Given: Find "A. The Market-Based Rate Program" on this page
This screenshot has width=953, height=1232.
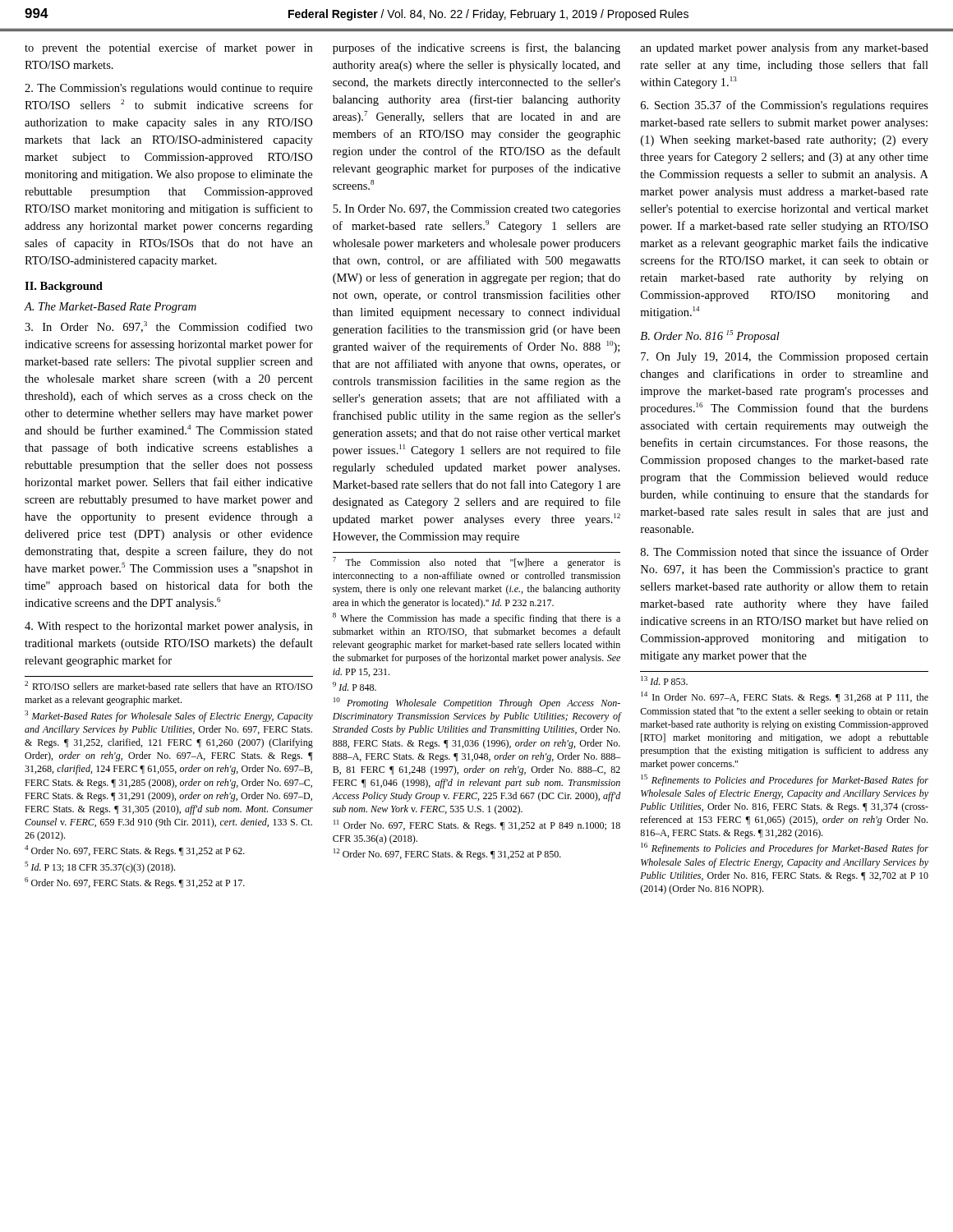Looking at the screenshot, I should click(111, 306).
